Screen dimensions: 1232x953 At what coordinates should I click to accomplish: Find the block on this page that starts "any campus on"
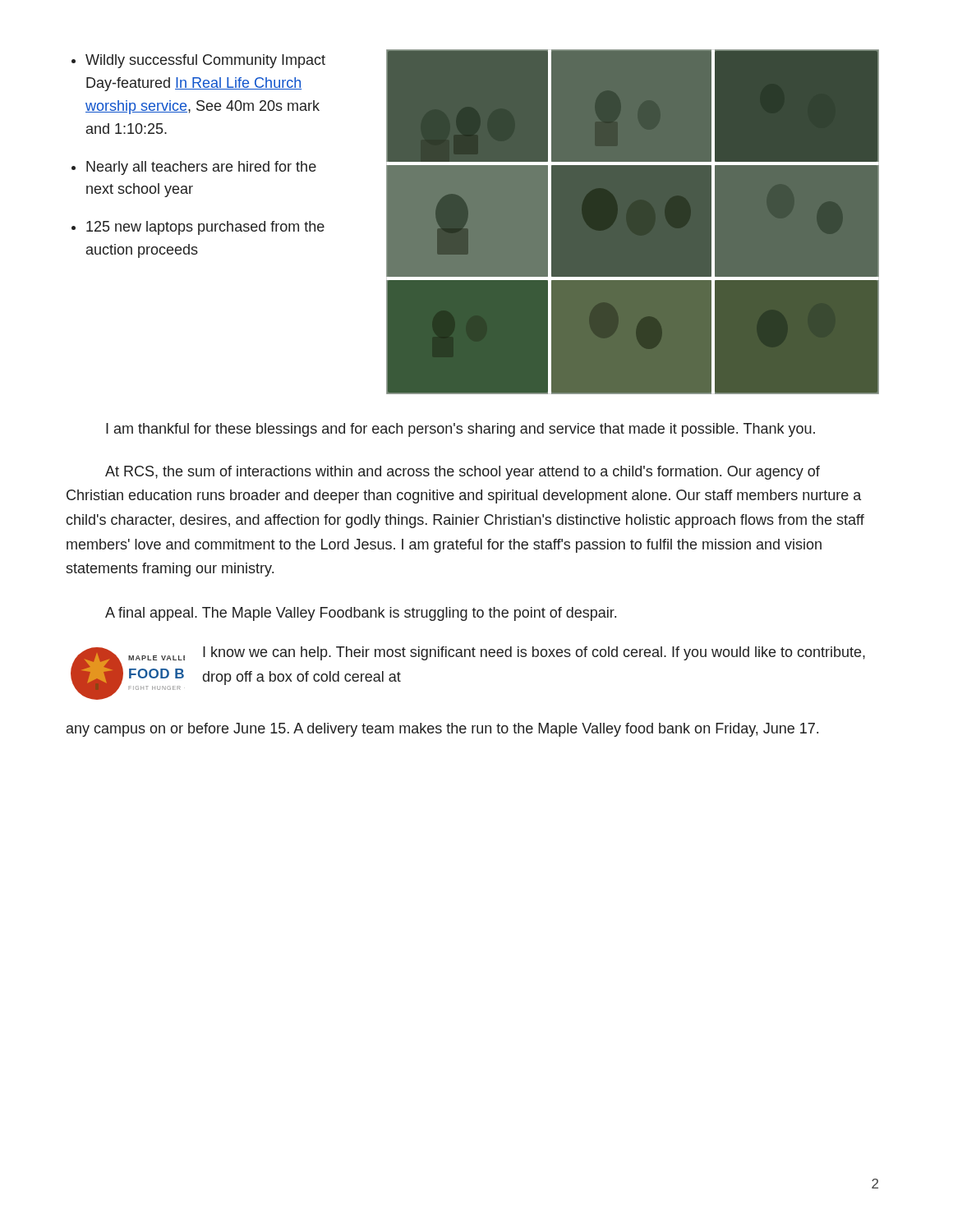[443, 728]
